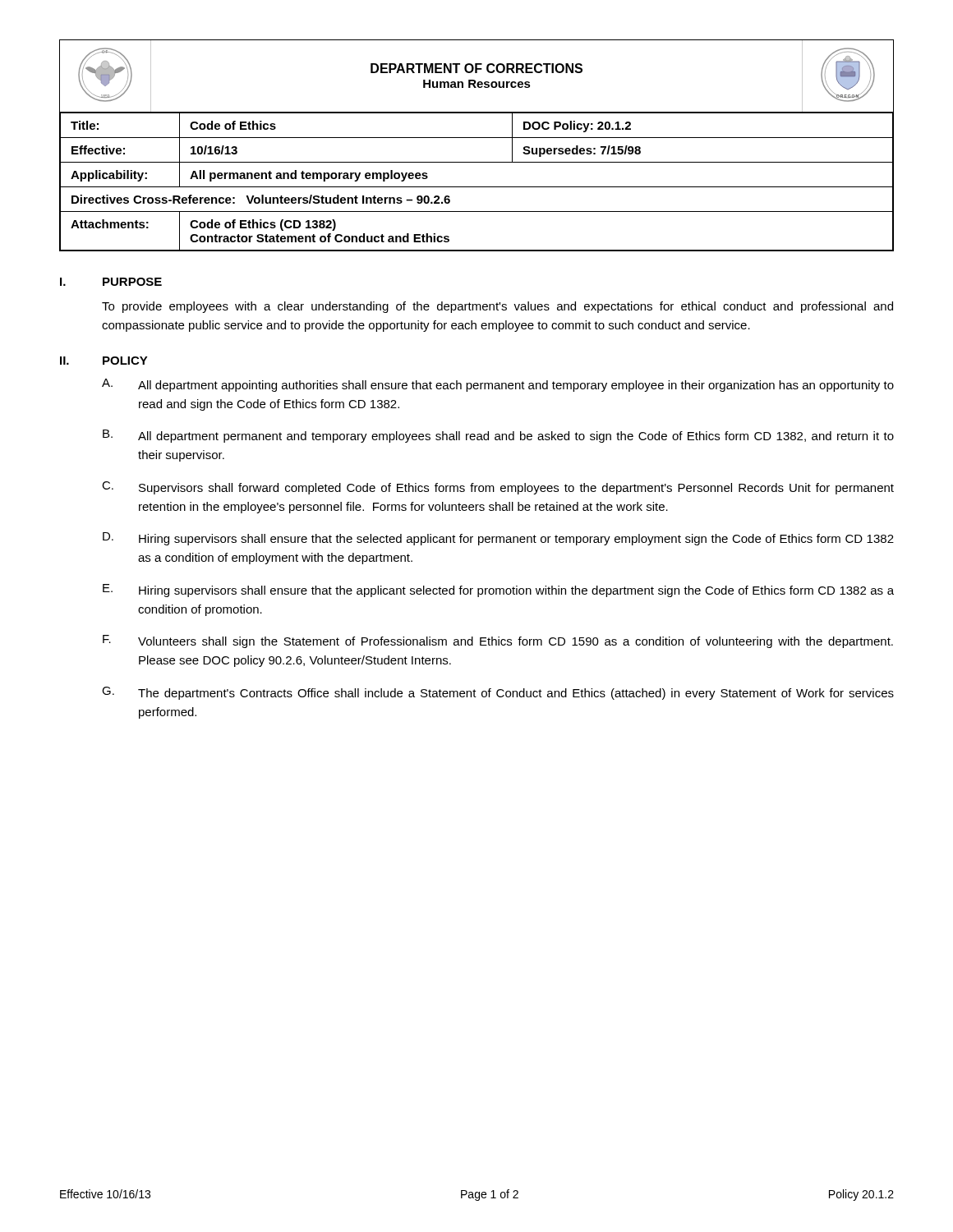Click on the text block starting "C. Supervisors shall forward completed Code"
The width and height of the screenshot is (953, 1232).
[498, 497]
